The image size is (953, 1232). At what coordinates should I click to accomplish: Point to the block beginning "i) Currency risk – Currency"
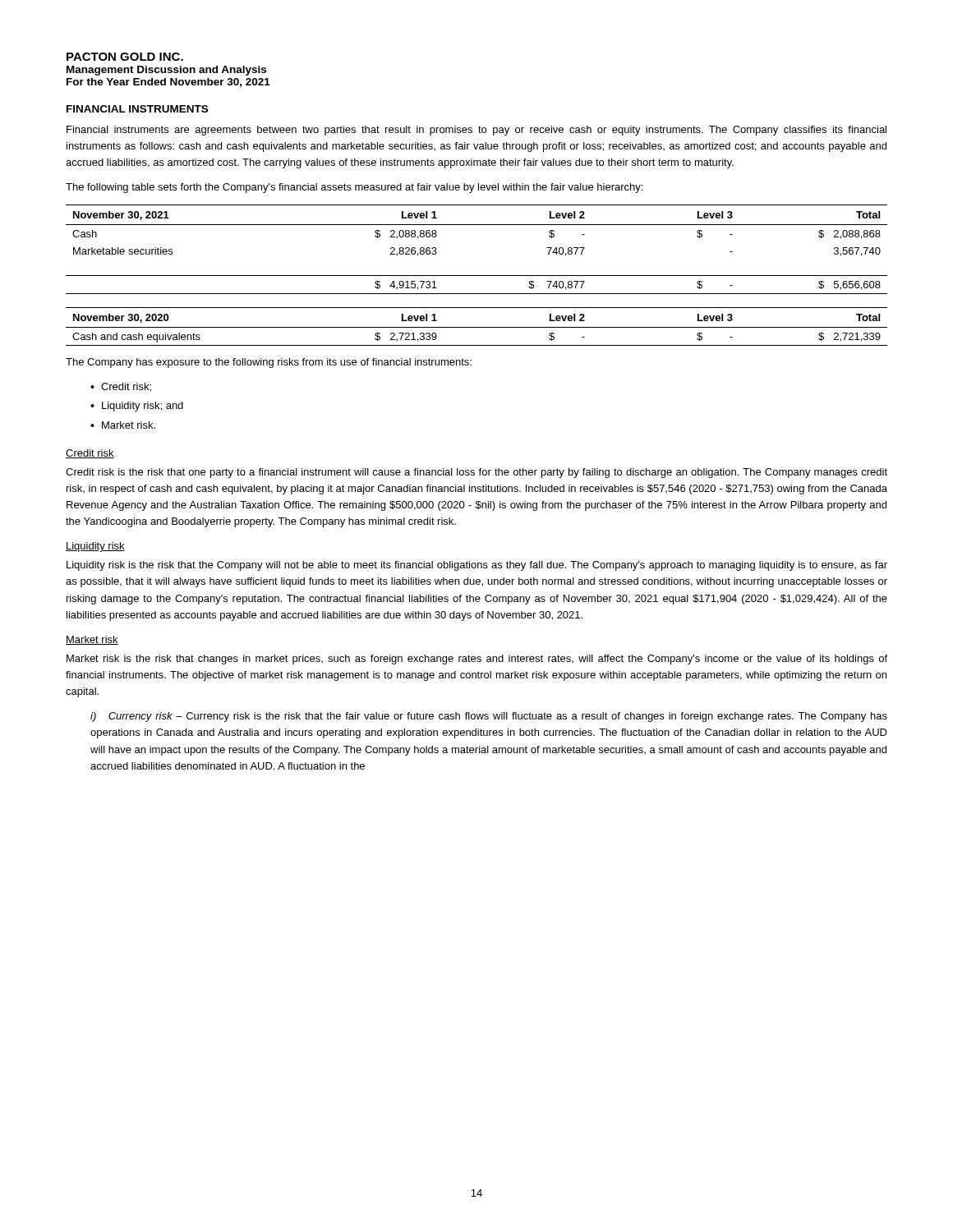point(489,741)
